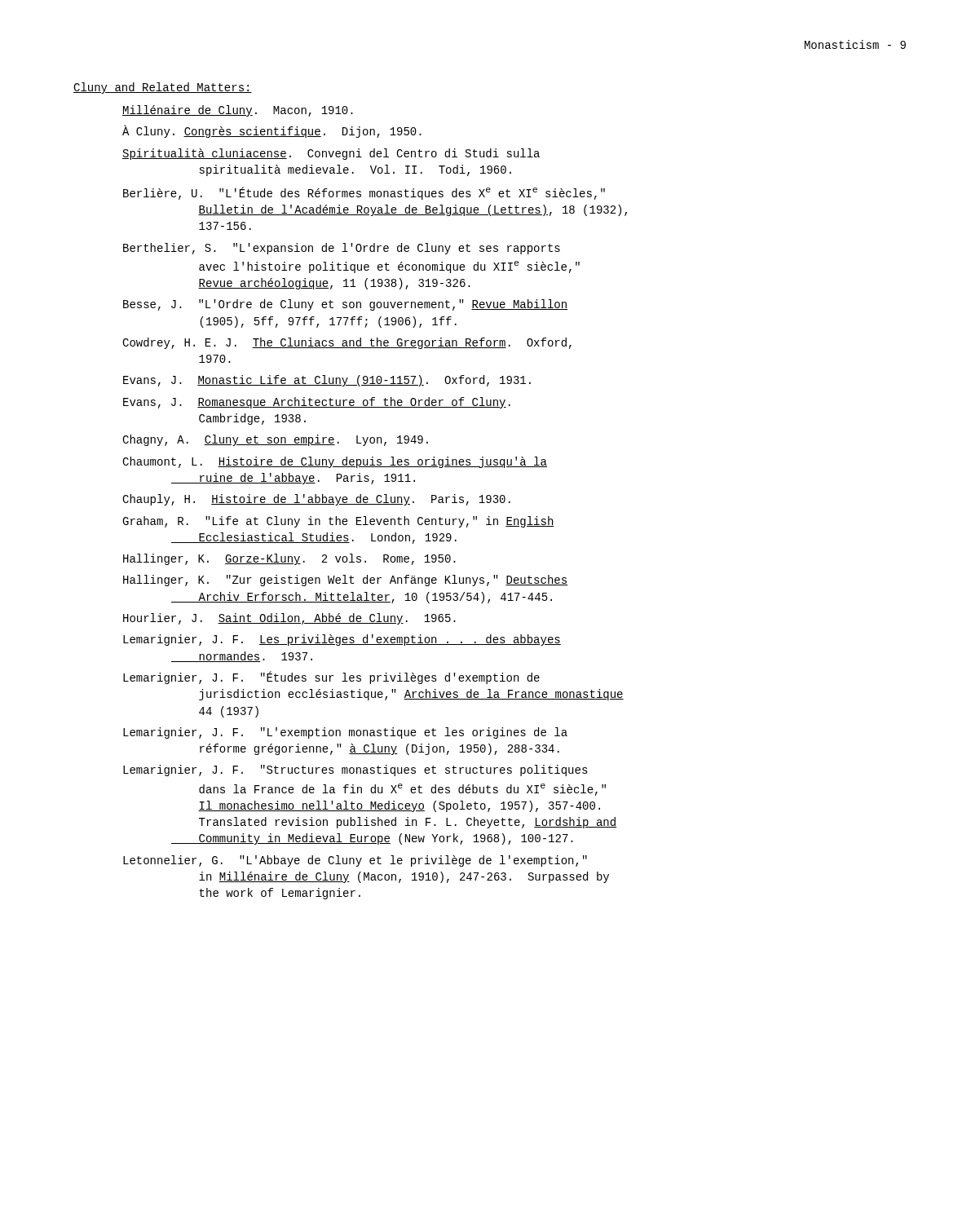This screenshot has width=980, height=1223.
Task: Select the text starting "Chagny, A. Cluny et son empire."
Action: tap(276, 441)
